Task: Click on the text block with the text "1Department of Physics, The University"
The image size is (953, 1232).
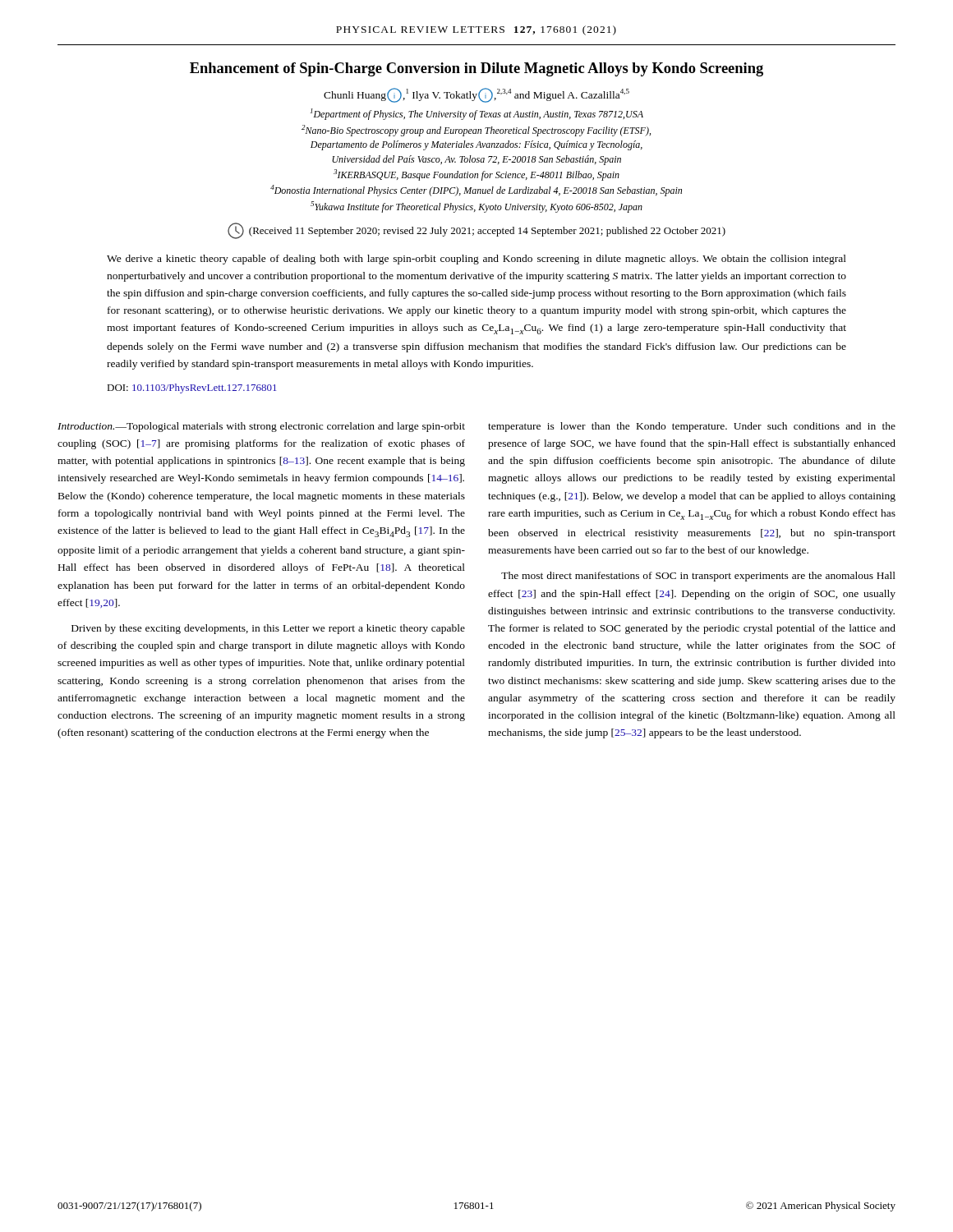Action: (x=476, y=160)
